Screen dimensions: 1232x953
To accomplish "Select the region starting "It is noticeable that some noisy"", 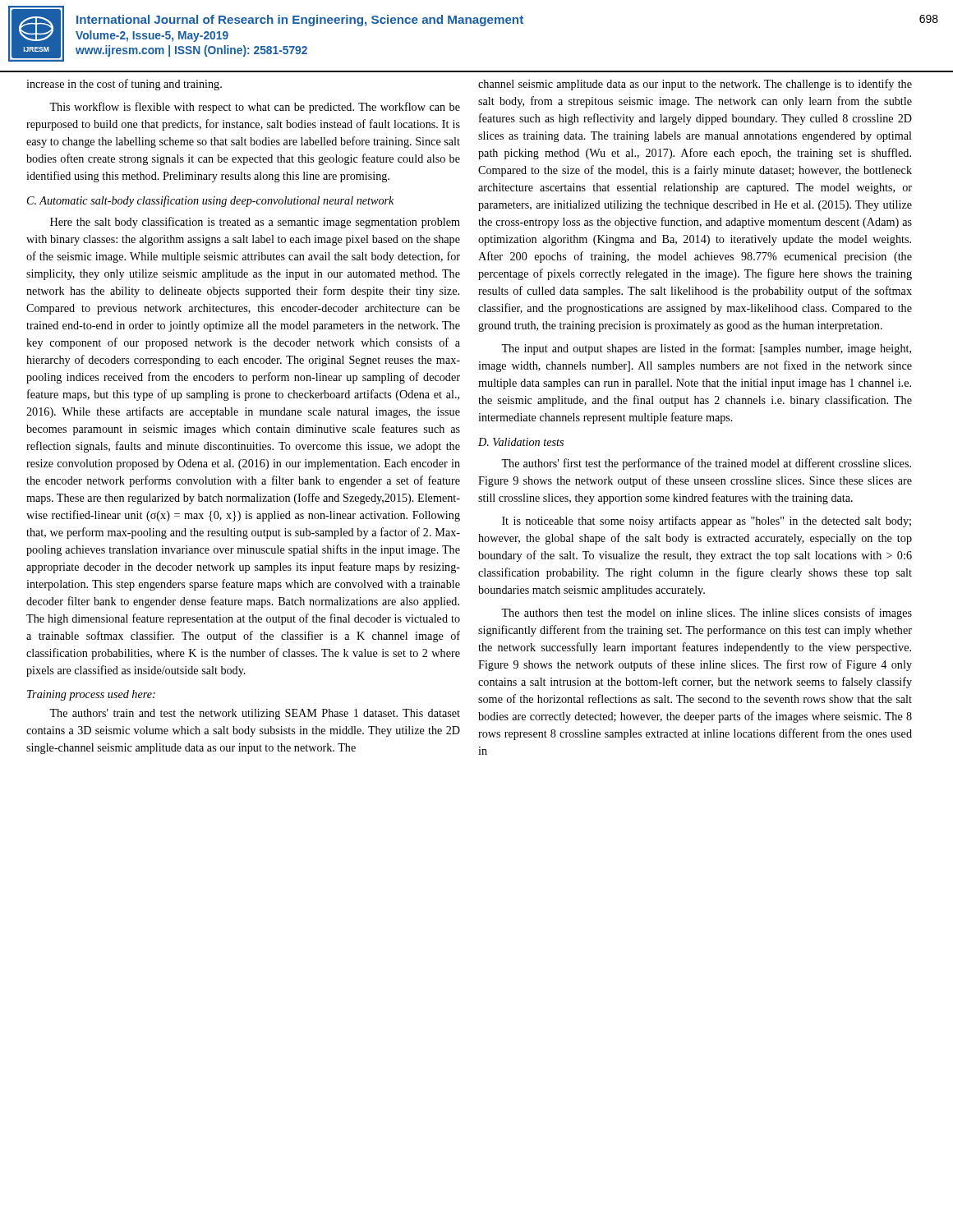I will click(x=695, y=555).
